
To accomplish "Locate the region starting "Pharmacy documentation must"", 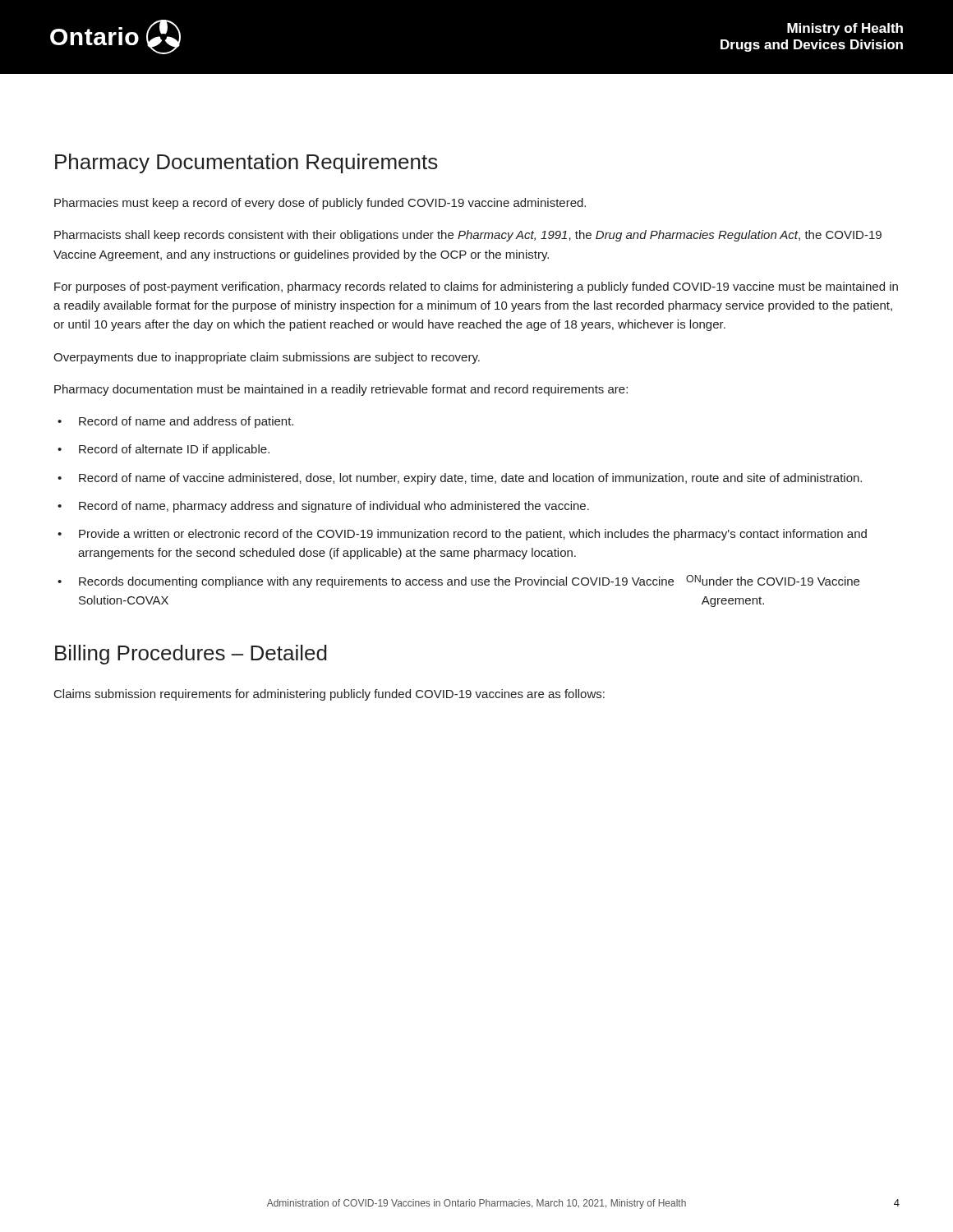I will (x=341, y=389).
